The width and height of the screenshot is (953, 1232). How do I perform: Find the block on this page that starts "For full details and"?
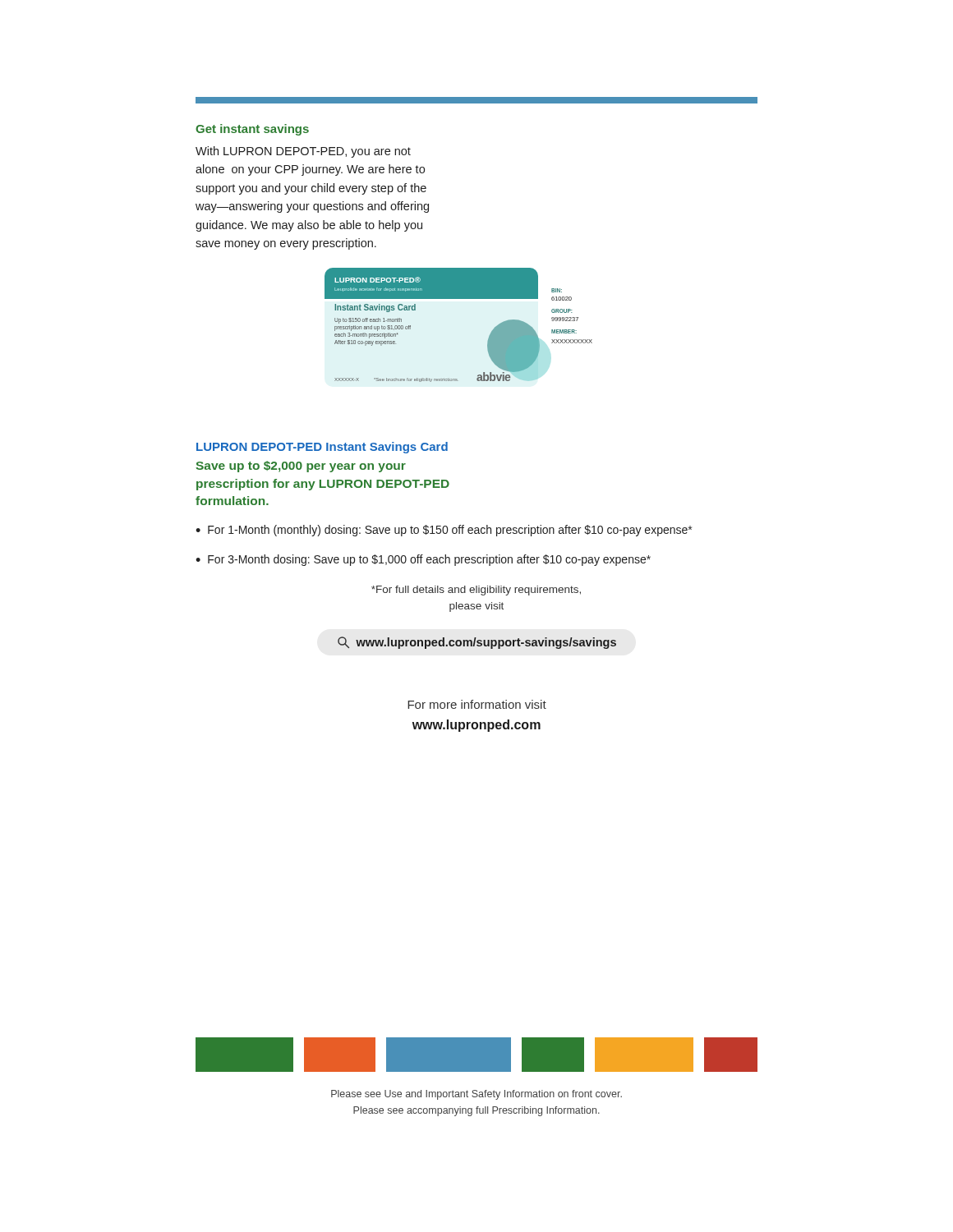tap(476, 598)
